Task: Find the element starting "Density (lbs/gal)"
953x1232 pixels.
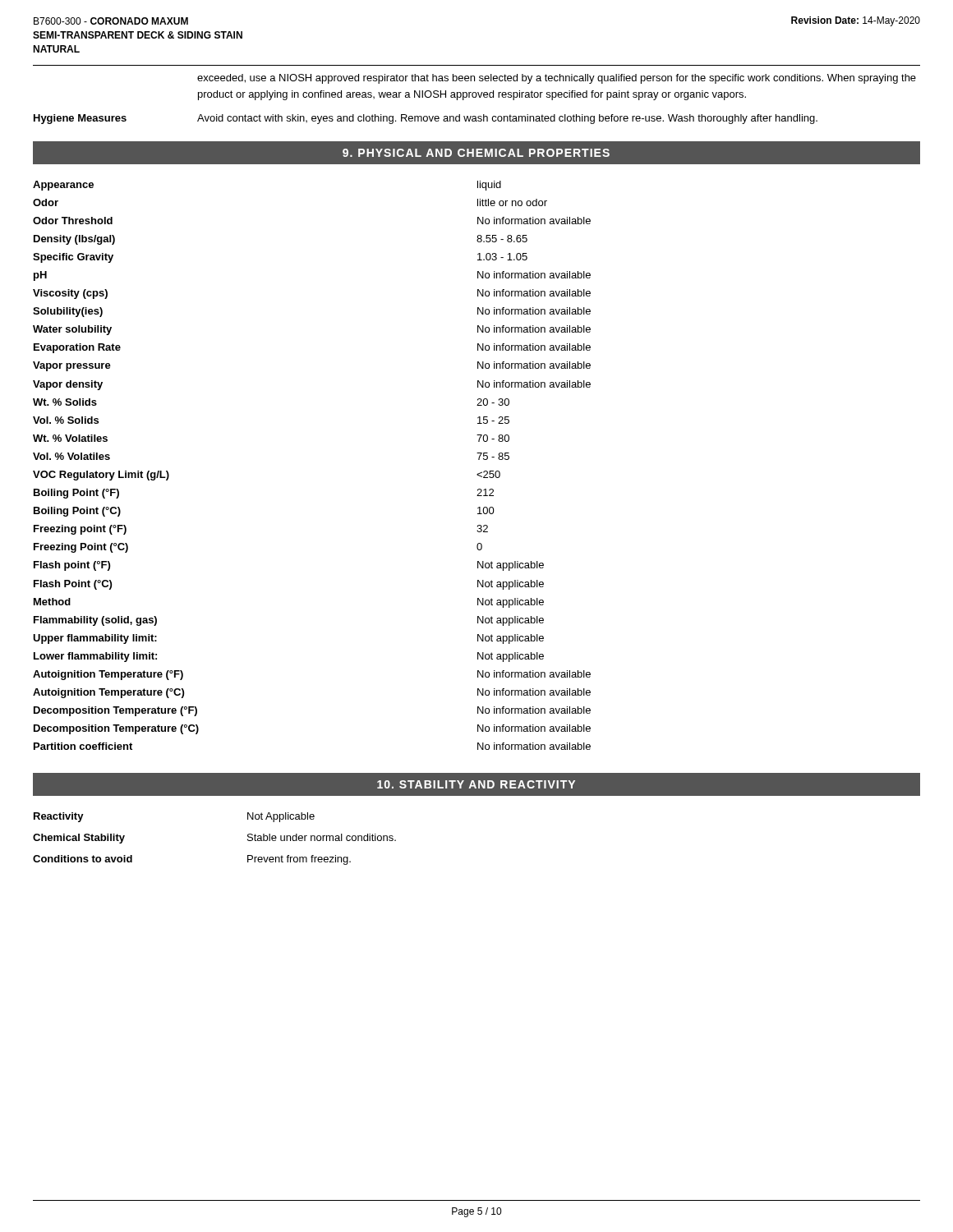Action: (74, 238)
